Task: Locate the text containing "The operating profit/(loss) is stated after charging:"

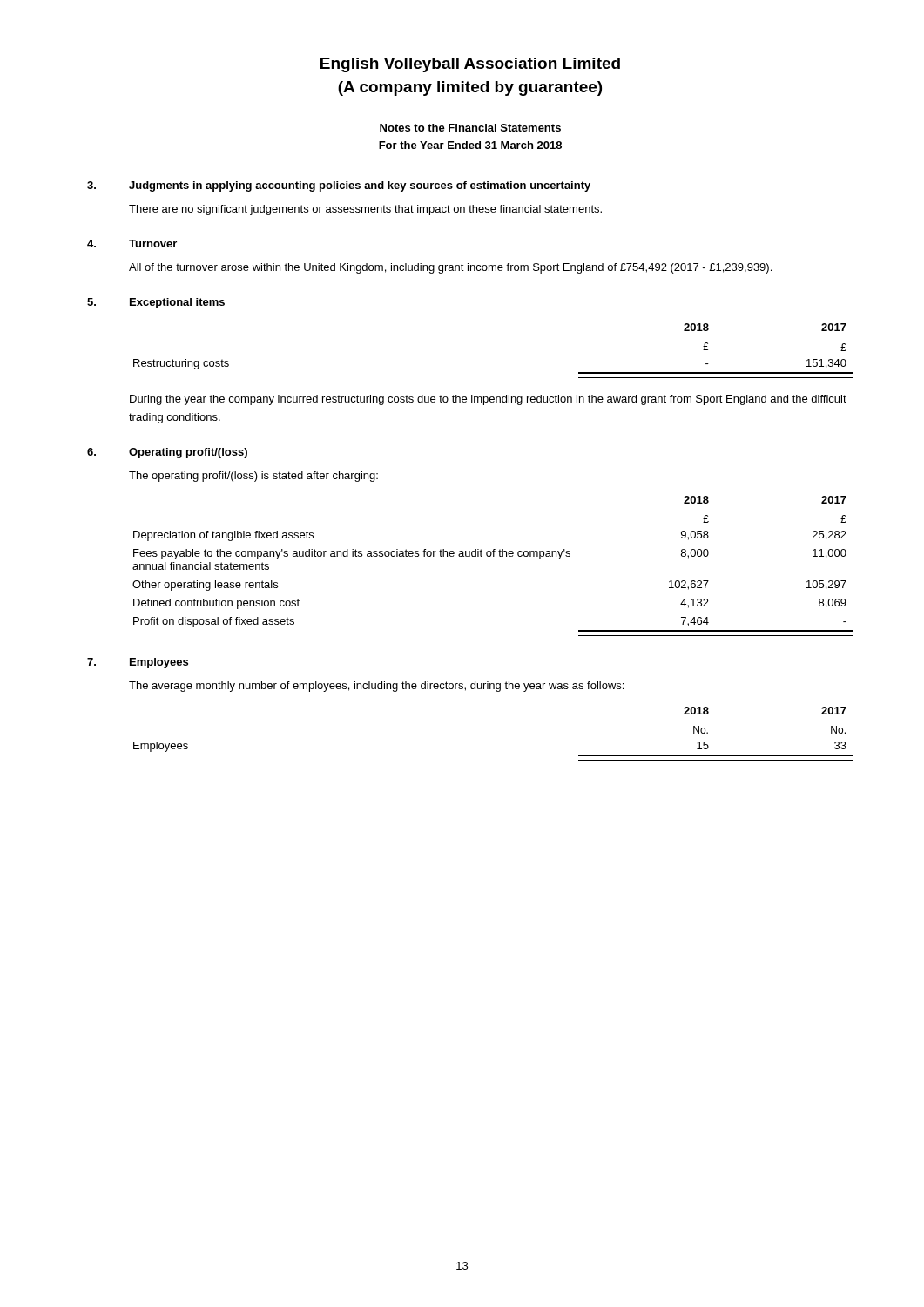Action: [x=254, y=475]
